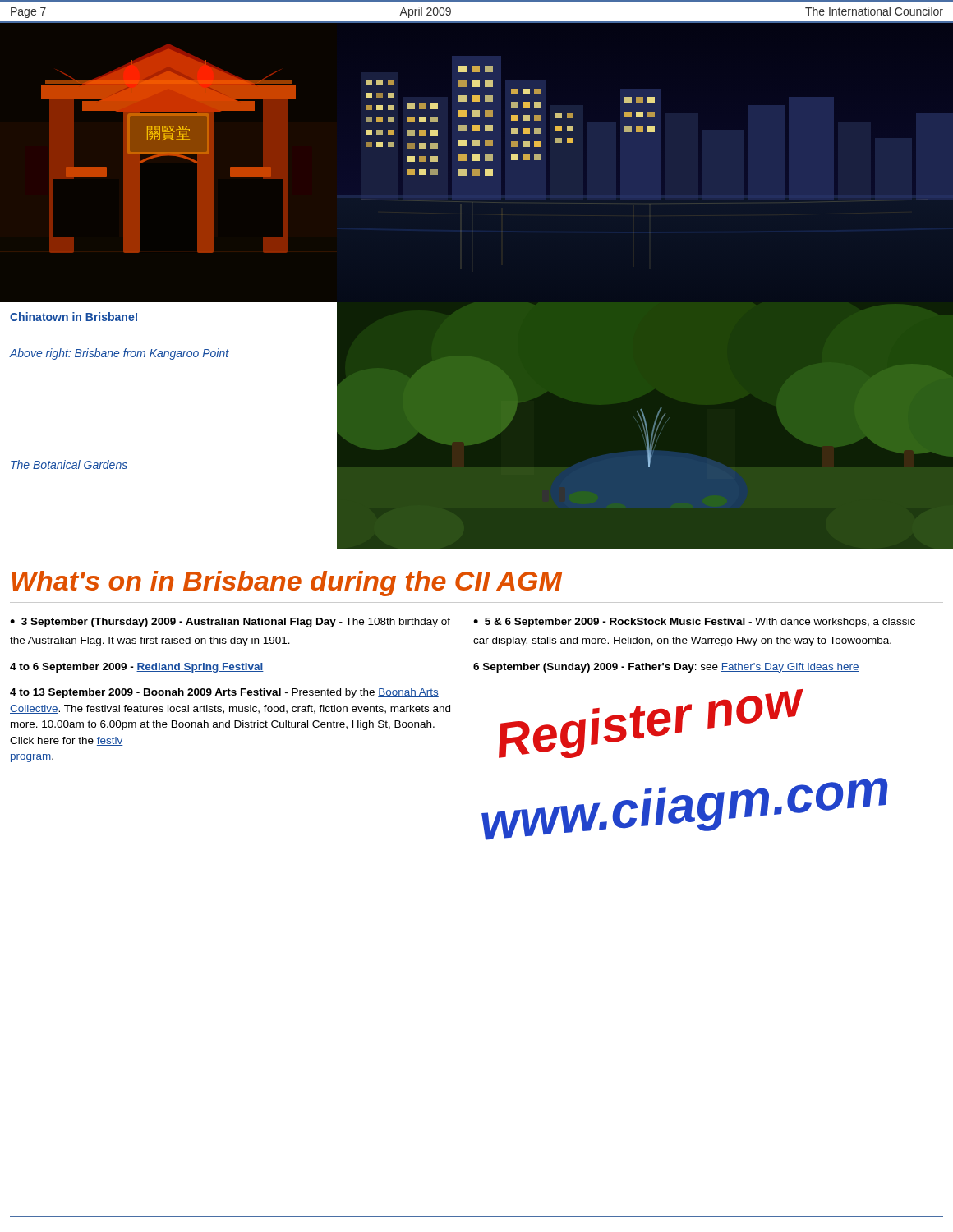Locate the list item that reads "4 to 13 September"
Viewport: 953px width, 1232px height.
tap(230, 724)
